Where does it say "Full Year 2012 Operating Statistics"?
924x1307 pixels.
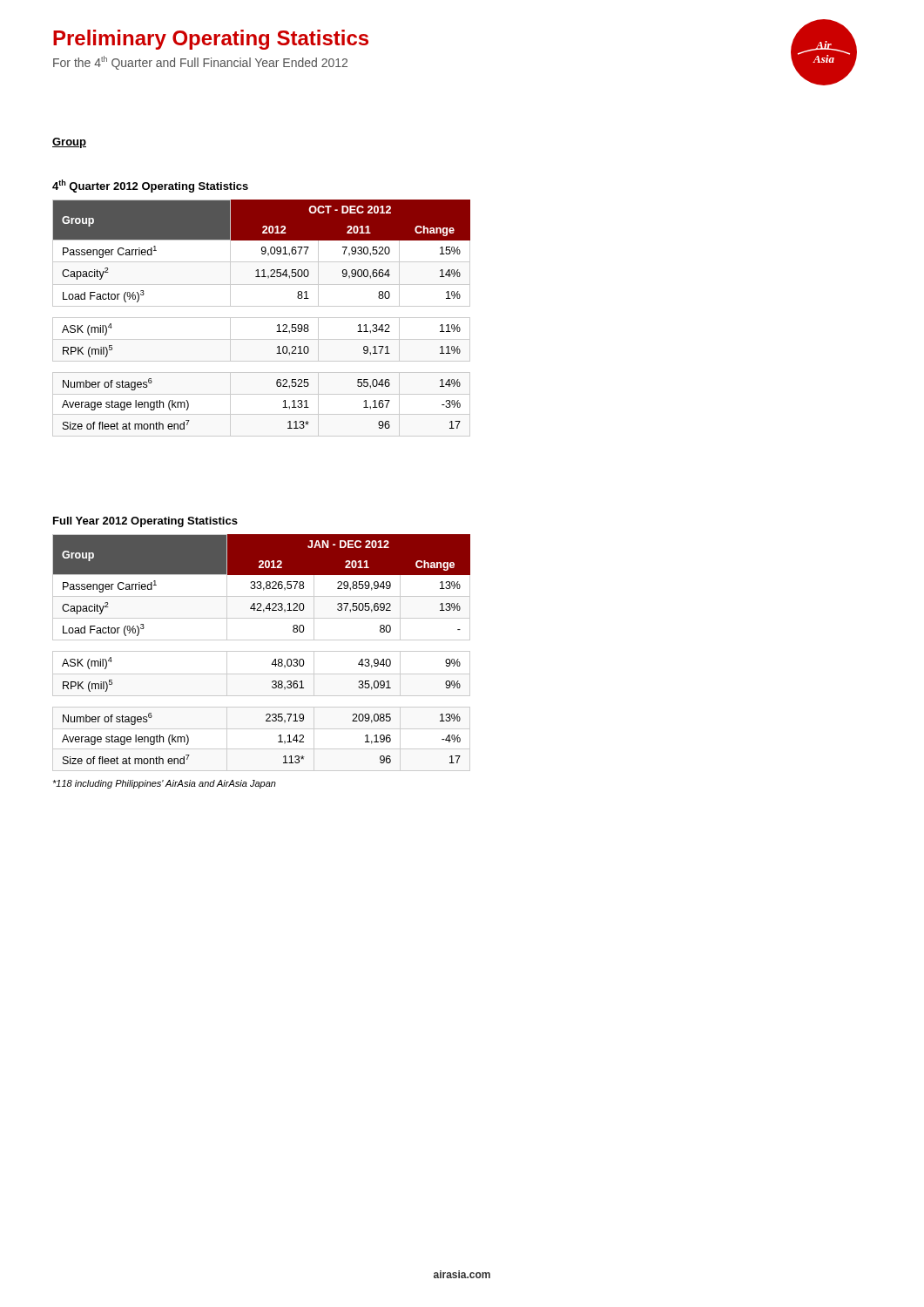click(x=145, y=522)
